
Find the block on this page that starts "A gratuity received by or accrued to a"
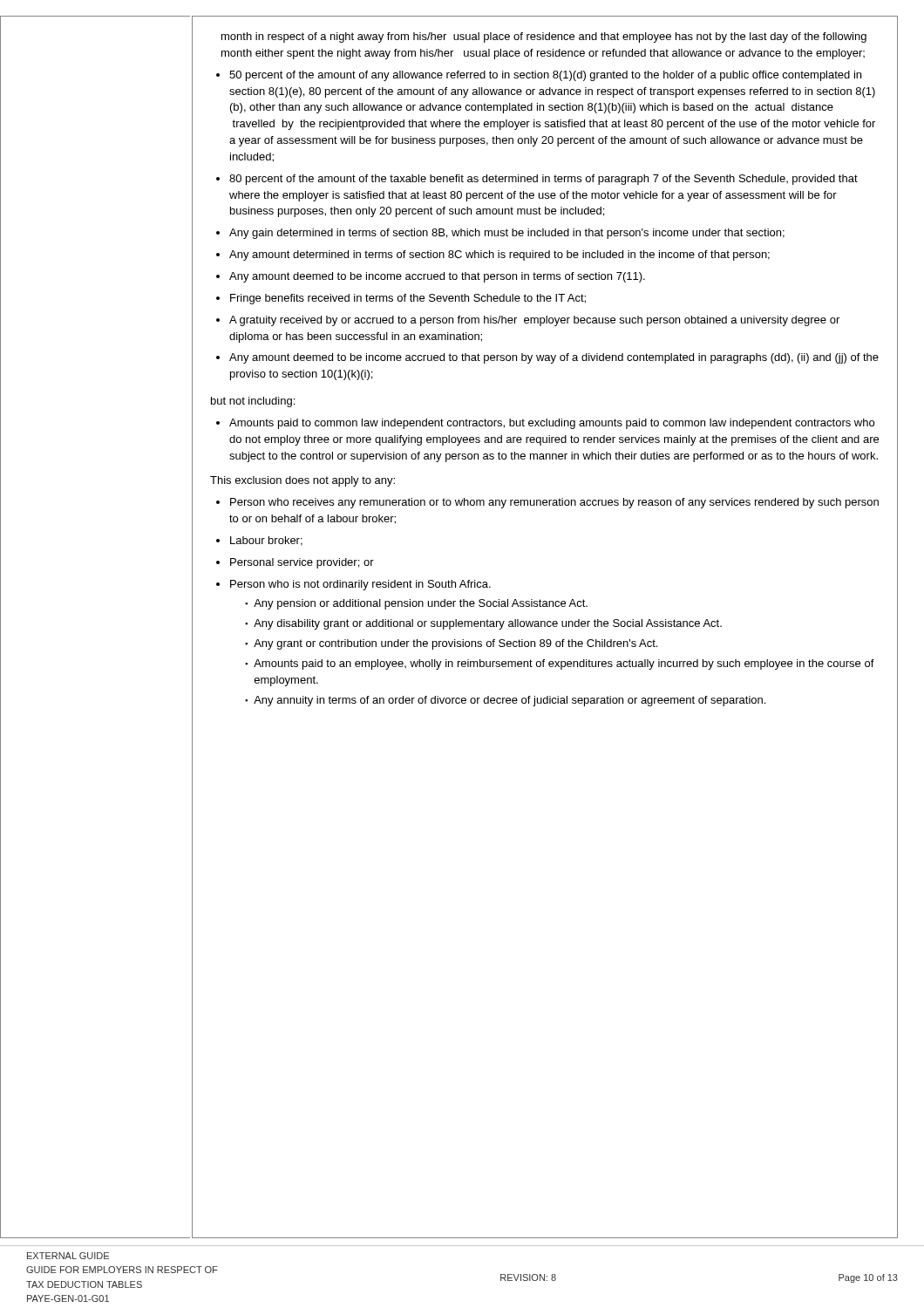(545, 328)
